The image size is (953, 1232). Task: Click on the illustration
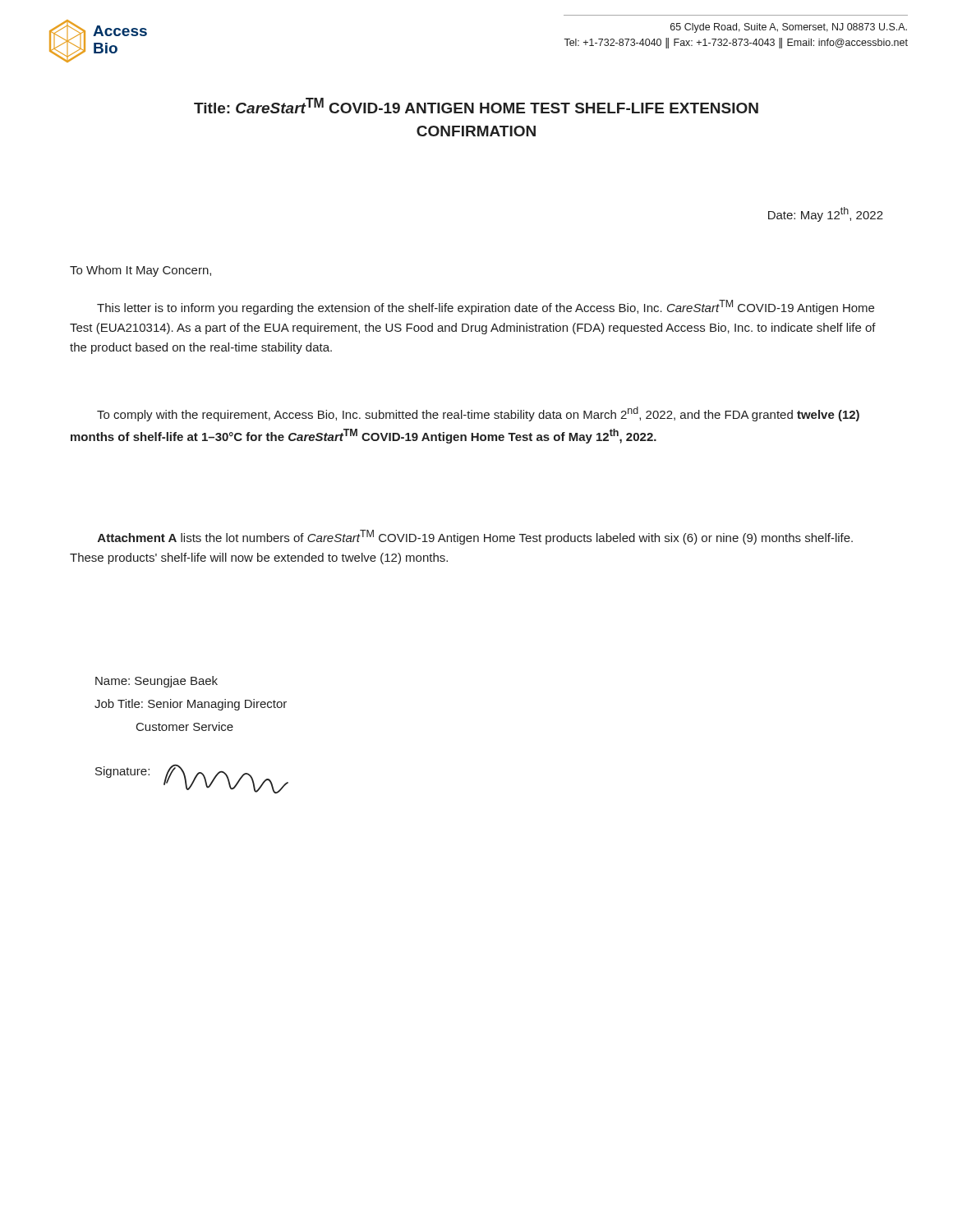pyautogui.click(x=226, y=779)
